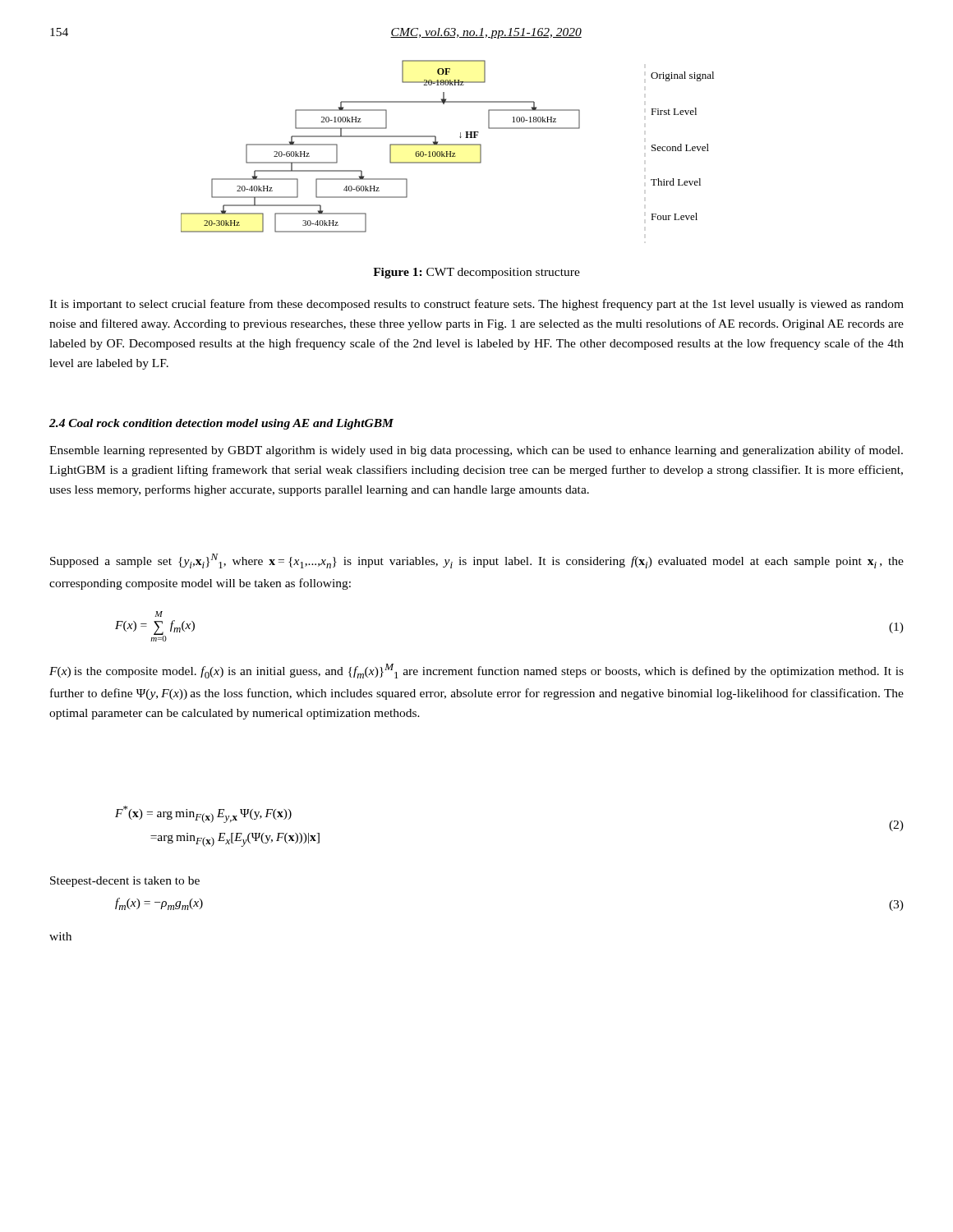Find the formula with the text "F*(x) = arg minF(x) Ey,x Ψ(y, F(x)) =arg"
The height and width of the screenshot is (1232, 953).
(x=223, y=817)
